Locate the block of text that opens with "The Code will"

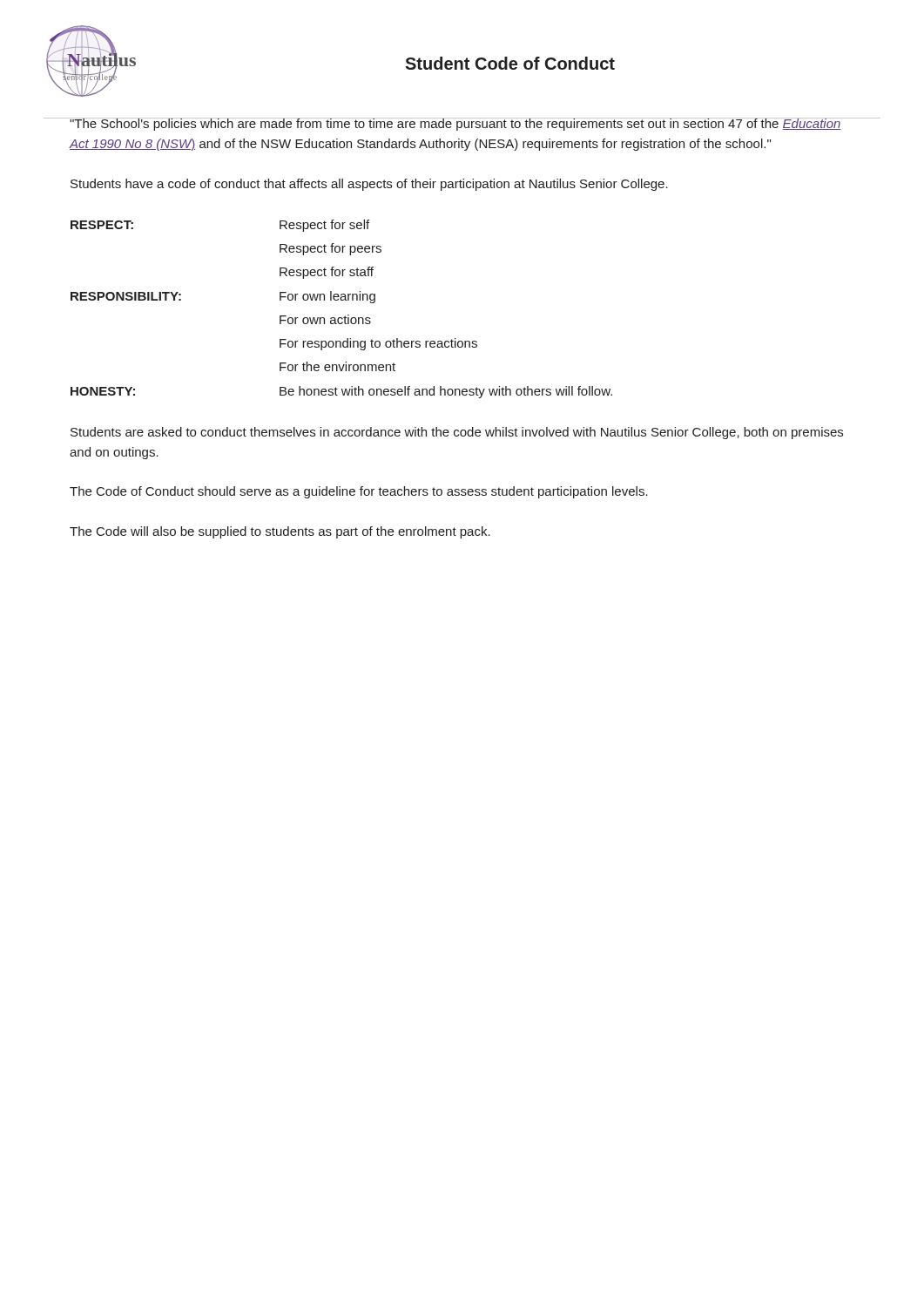tap(280, 531)
